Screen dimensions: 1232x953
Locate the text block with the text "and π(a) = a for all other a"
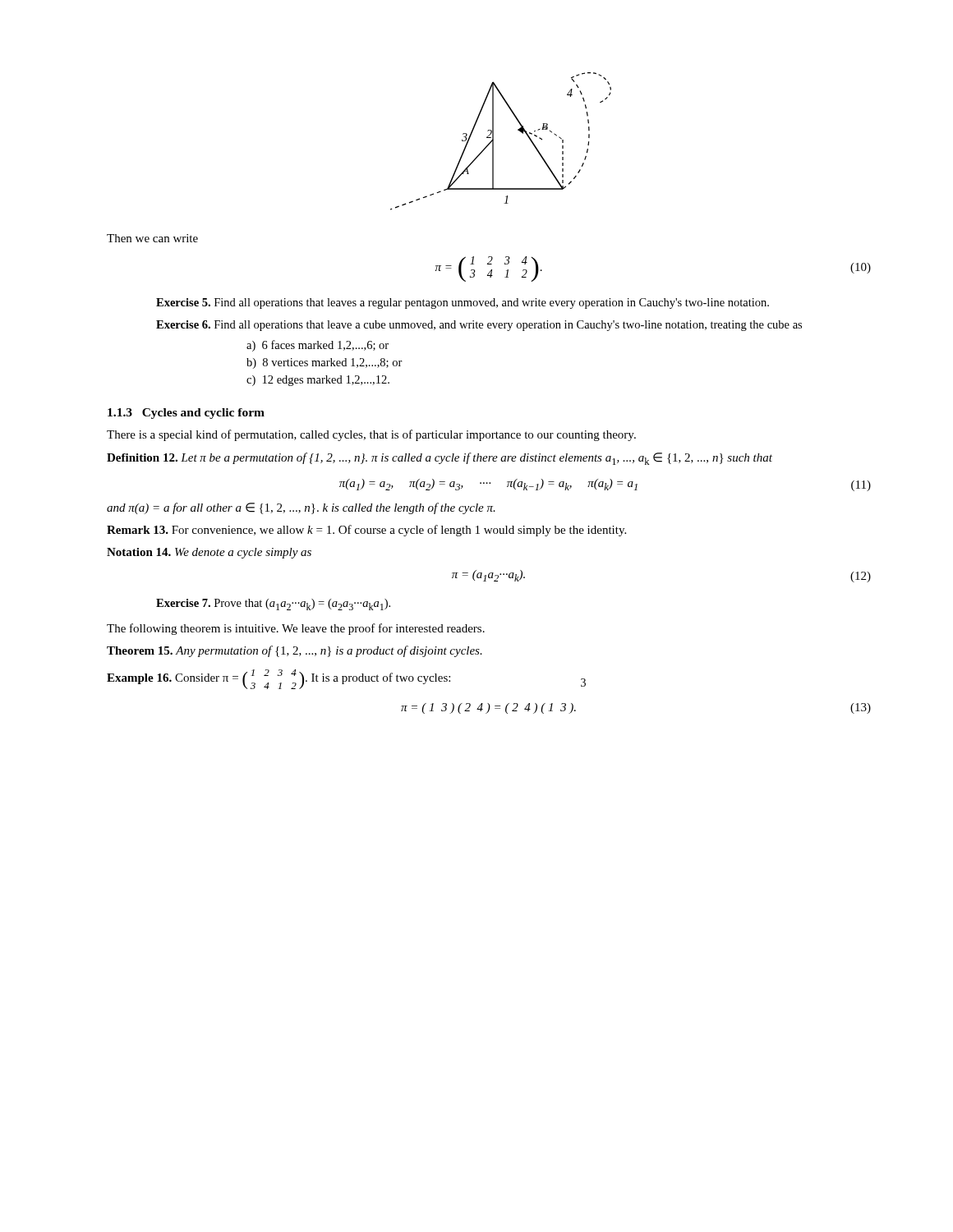[x=301, y=508]
